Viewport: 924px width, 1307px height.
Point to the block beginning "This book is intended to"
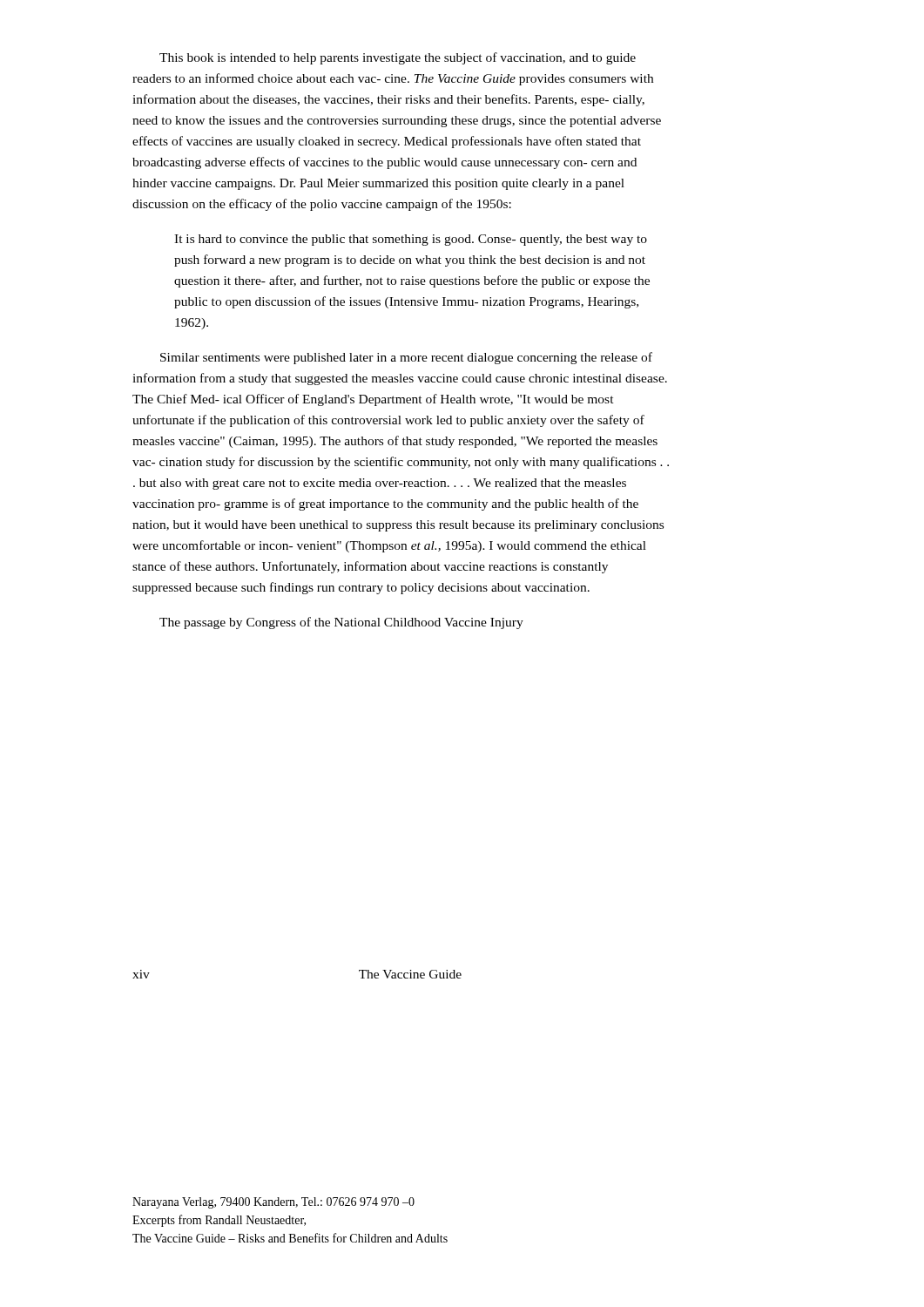click(401, 131)
